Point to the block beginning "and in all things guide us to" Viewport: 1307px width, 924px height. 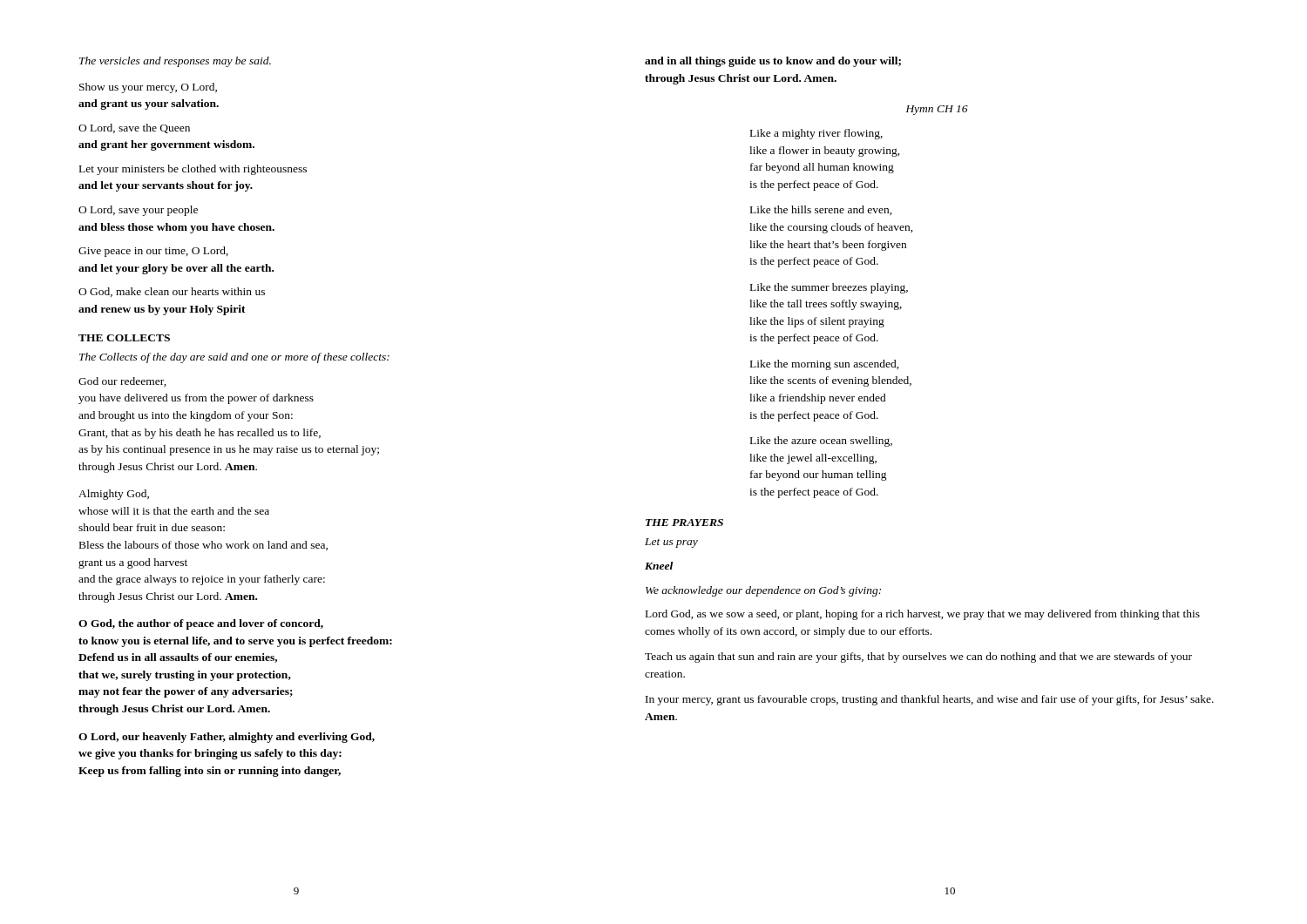click(x=773, y=62)
